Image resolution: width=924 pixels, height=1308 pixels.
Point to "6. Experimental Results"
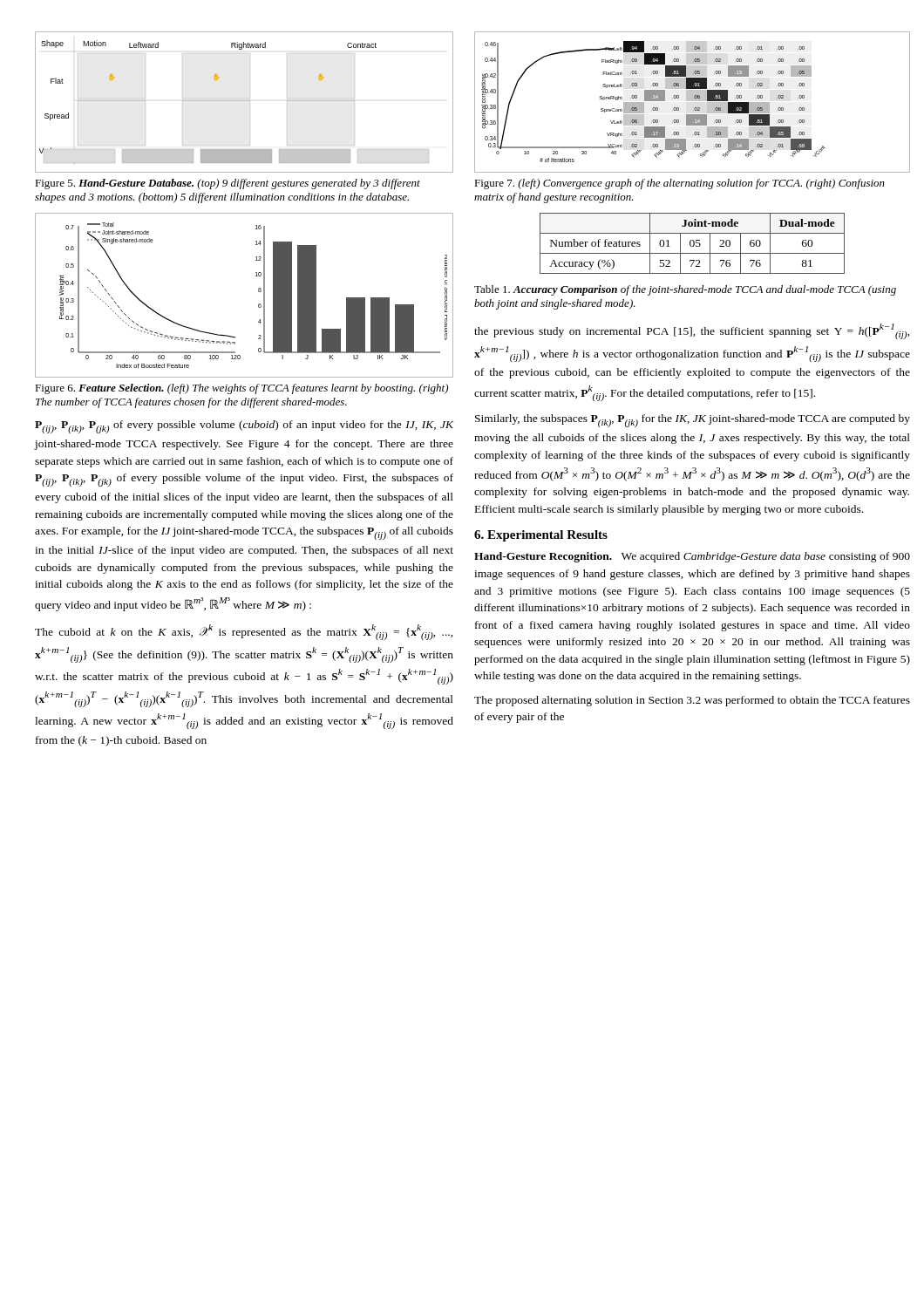(x=541, y=535)
